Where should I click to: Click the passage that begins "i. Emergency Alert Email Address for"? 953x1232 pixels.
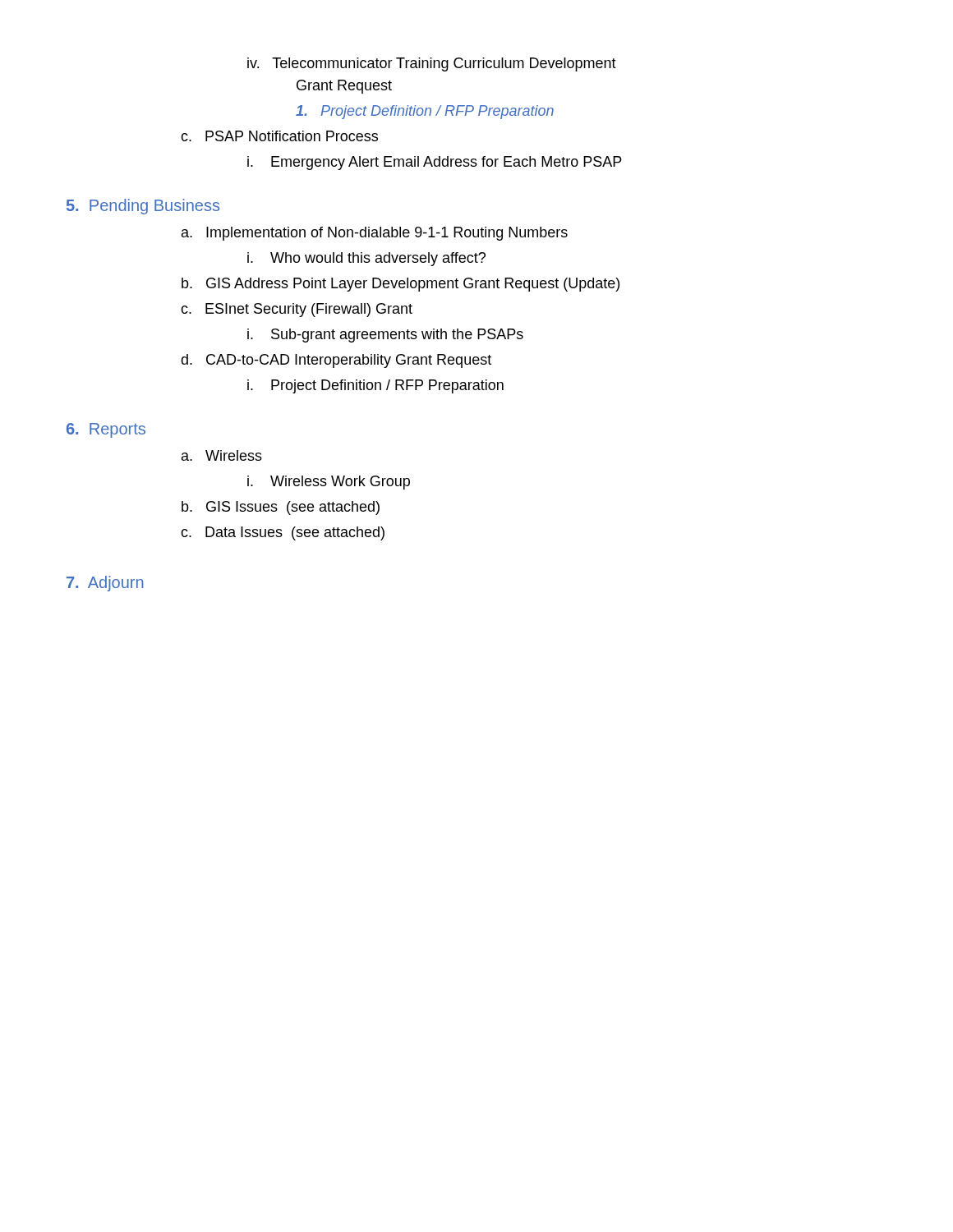click(x=434, y=162)
